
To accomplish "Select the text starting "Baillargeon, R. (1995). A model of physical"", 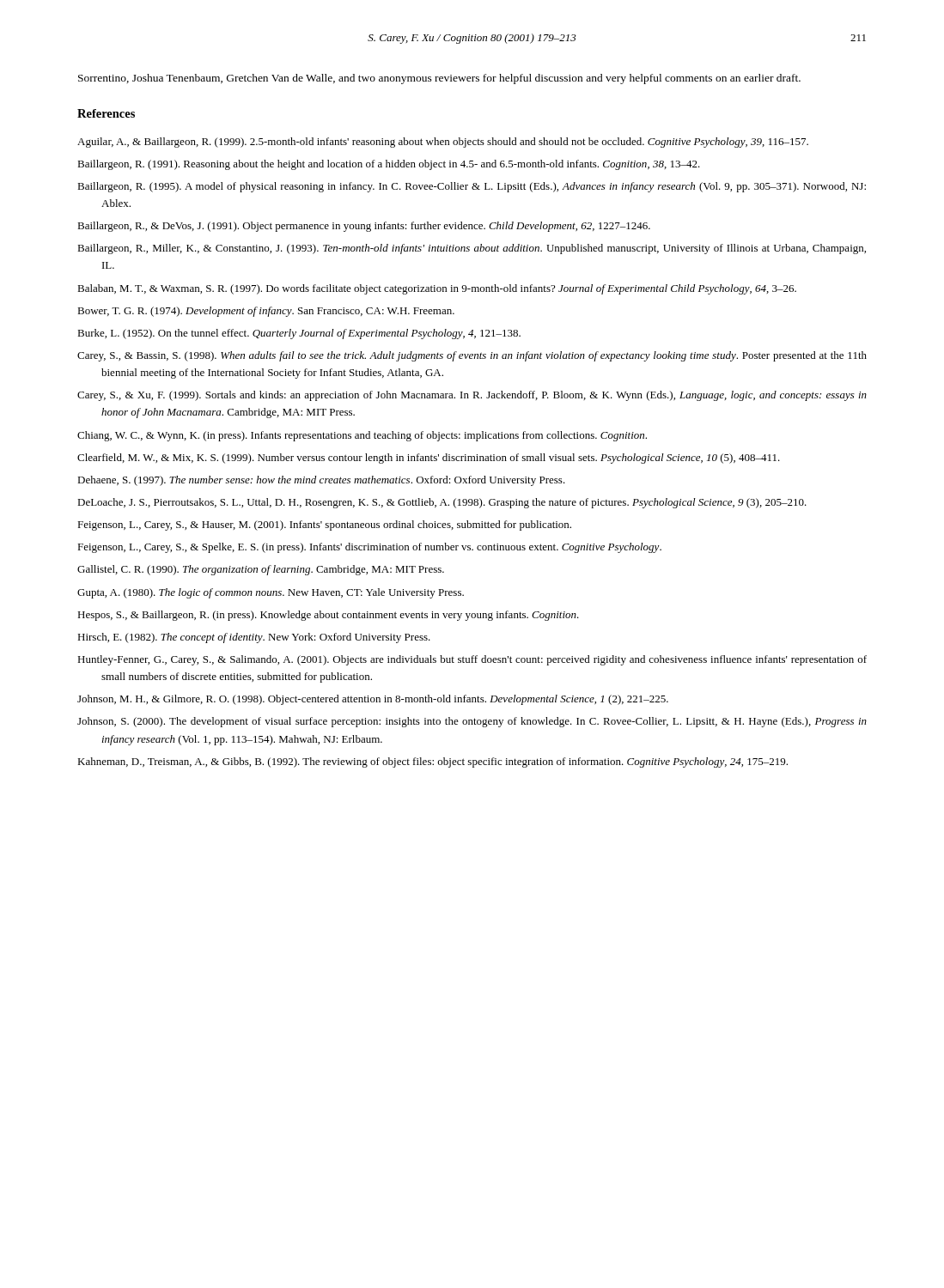I will 472,194.
